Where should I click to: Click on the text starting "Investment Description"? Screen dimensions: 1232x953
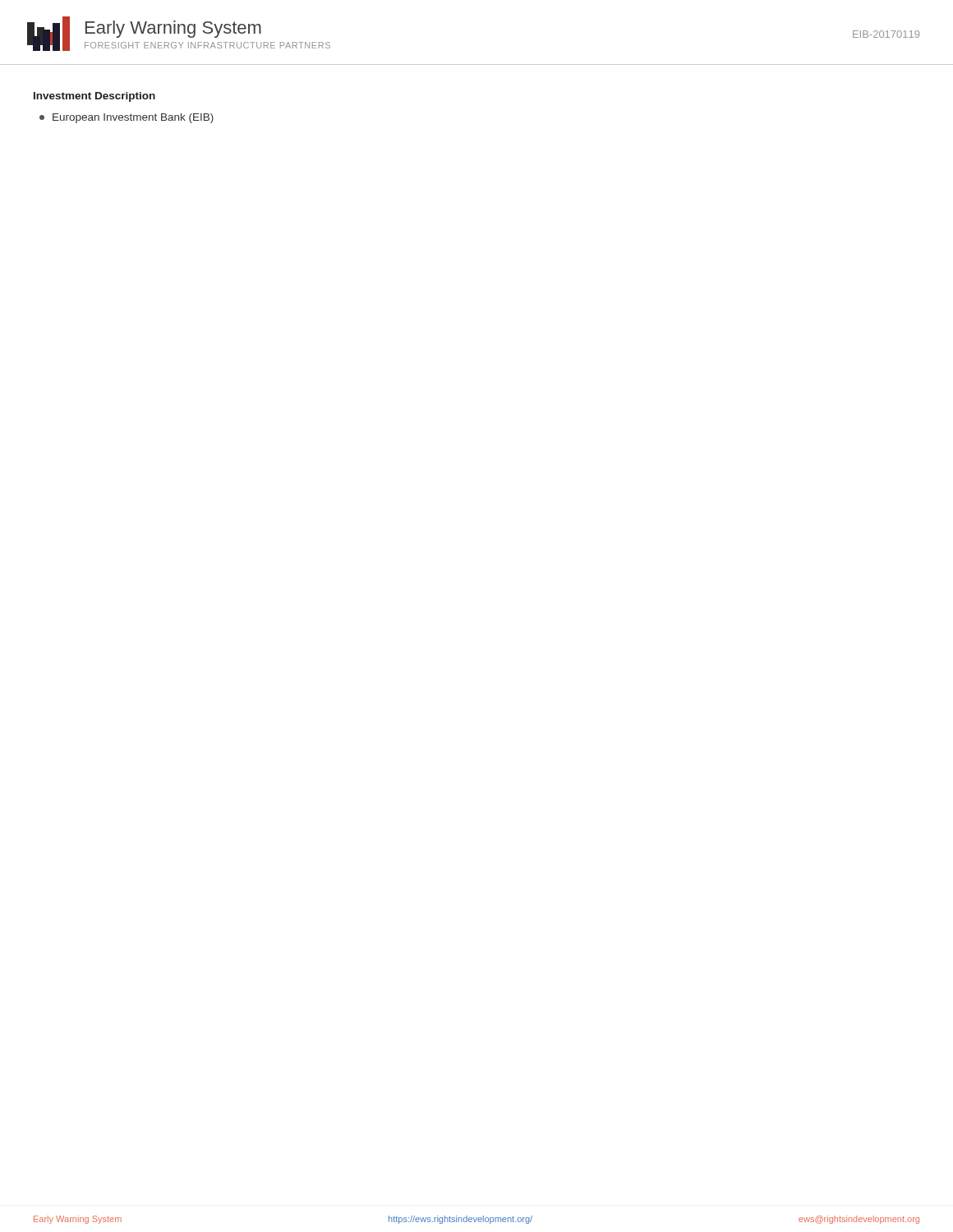click(94, 96)
